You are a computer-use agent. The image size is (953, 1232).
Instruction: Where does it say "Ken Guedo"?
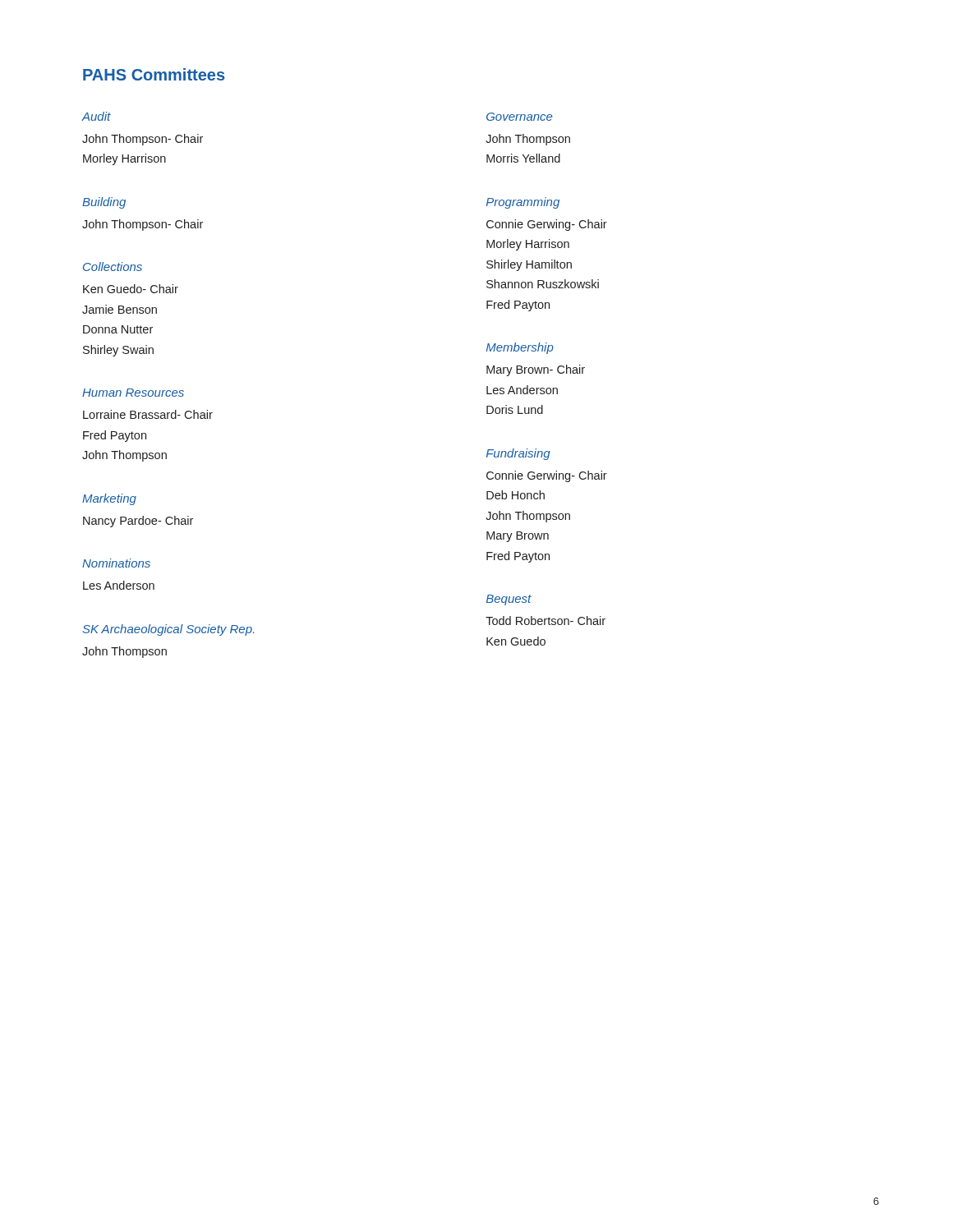[x=516, y=641]
